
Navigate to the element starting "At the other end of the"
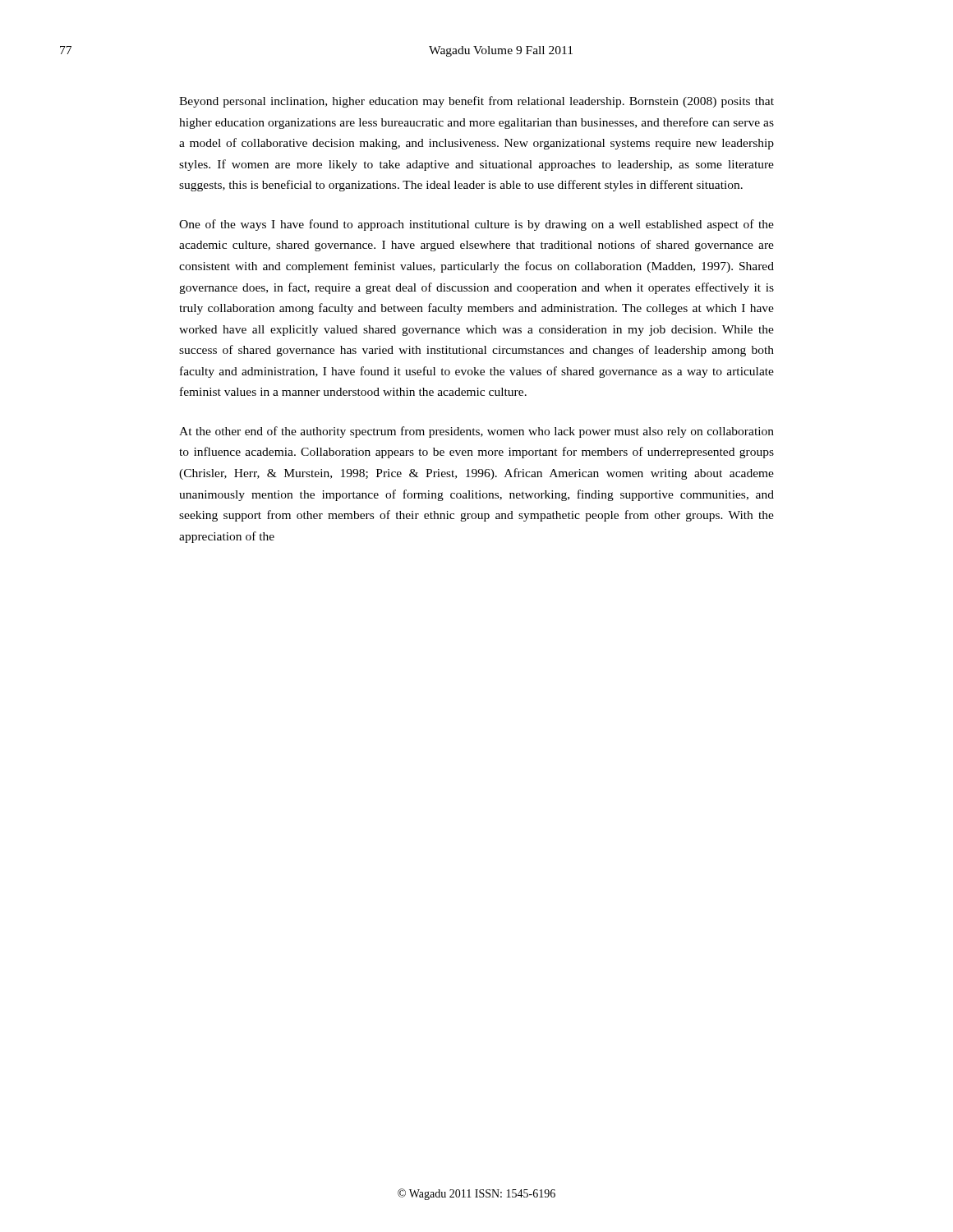point(476,483)
